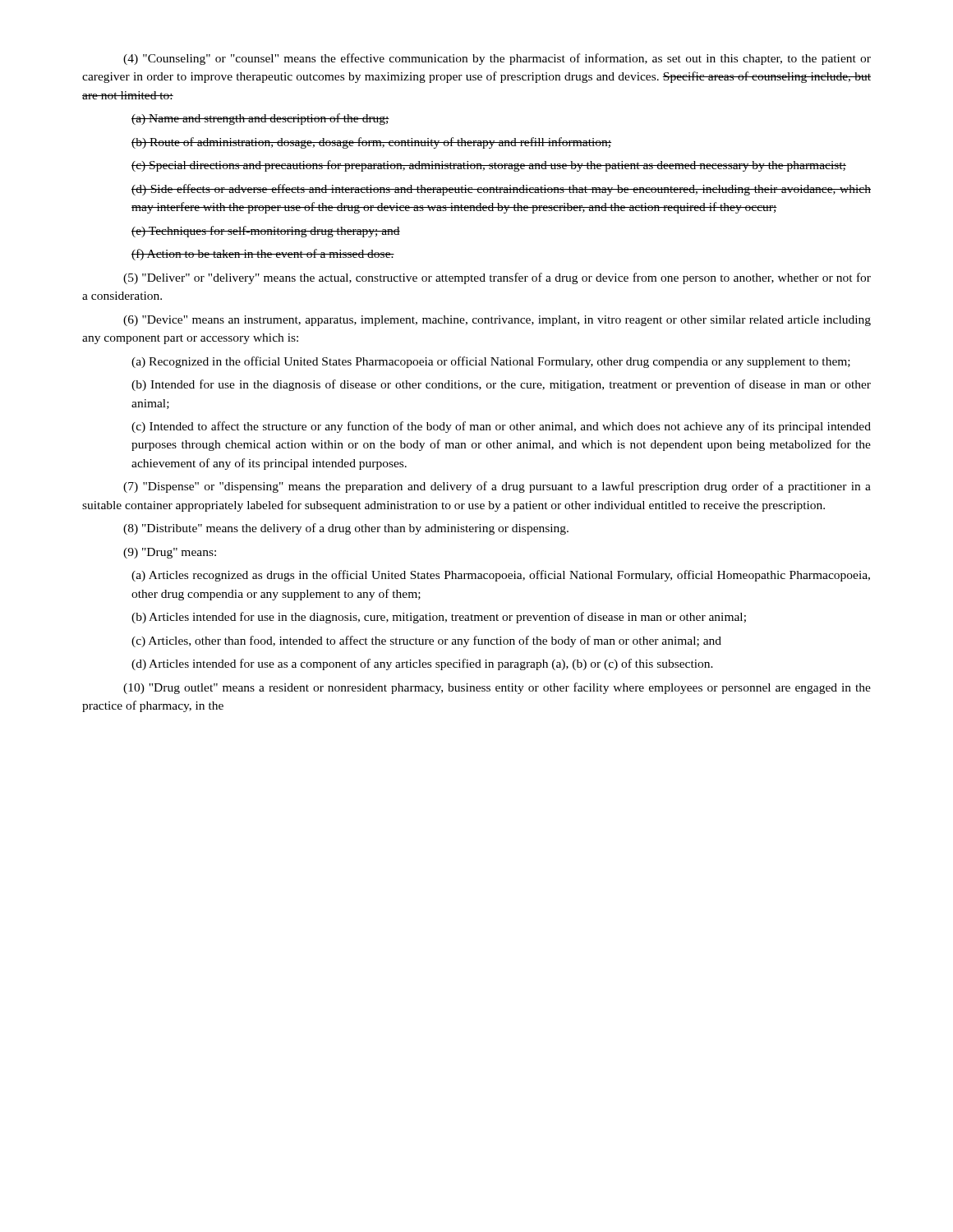Find the block on this page that starts "(d) Side effects"
Screen dimensions: 1232x953
[501, 198]
